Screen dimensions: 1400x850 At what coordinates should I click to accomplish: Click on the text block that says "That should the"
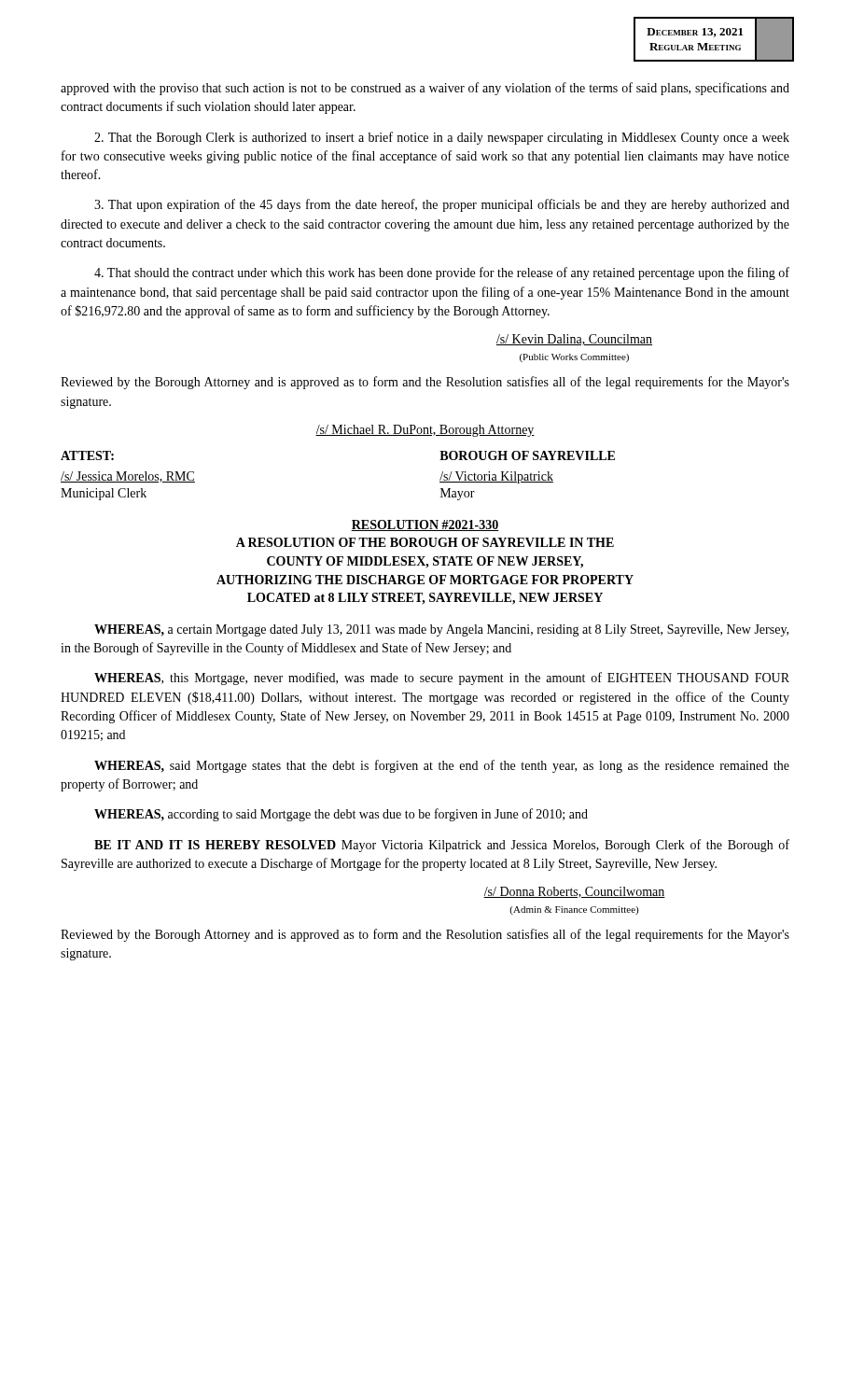425,292
